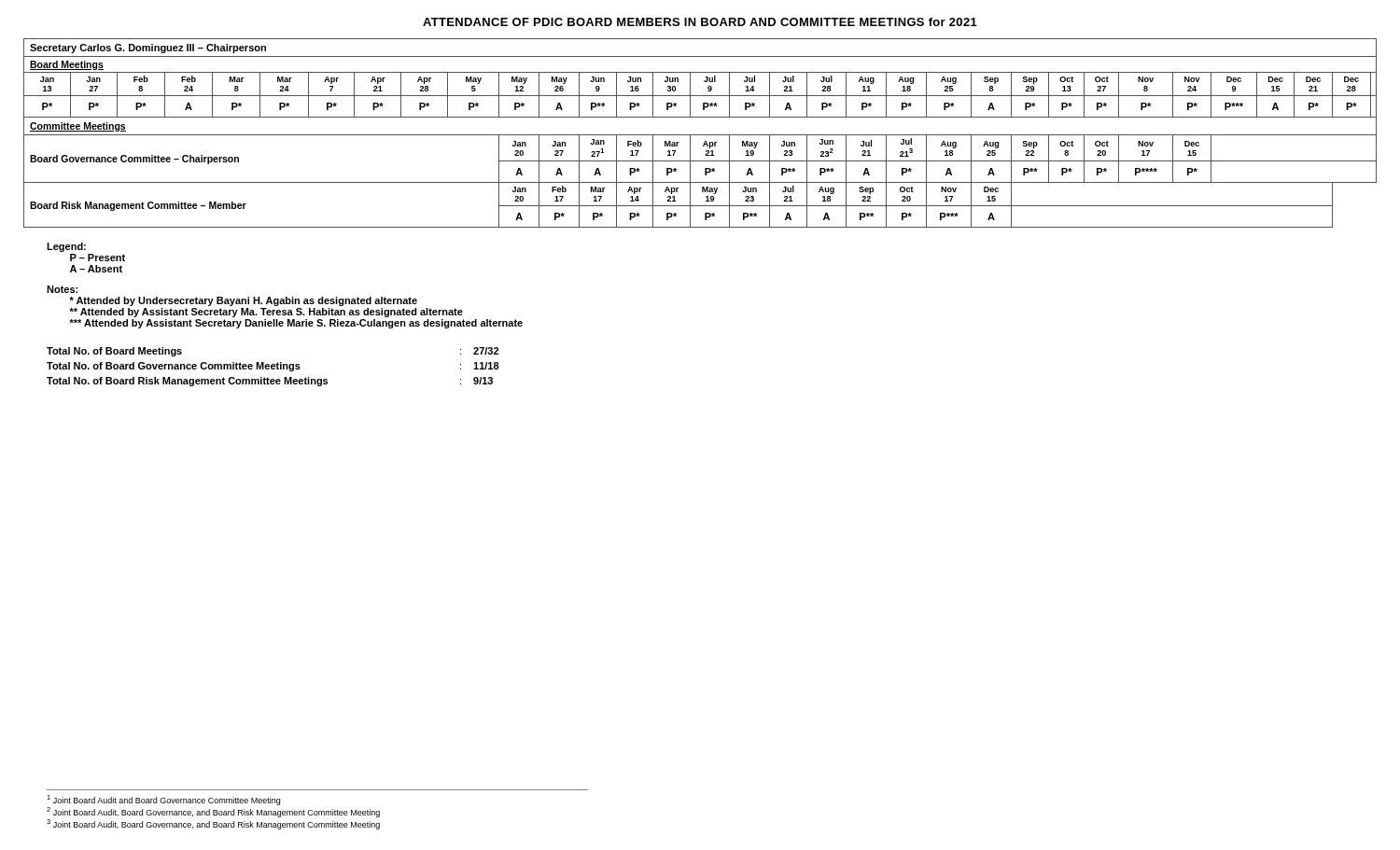Point to the block starting "1 Joint Board Audit and Board Governance"
The image size is (1400, 850).
317,811
